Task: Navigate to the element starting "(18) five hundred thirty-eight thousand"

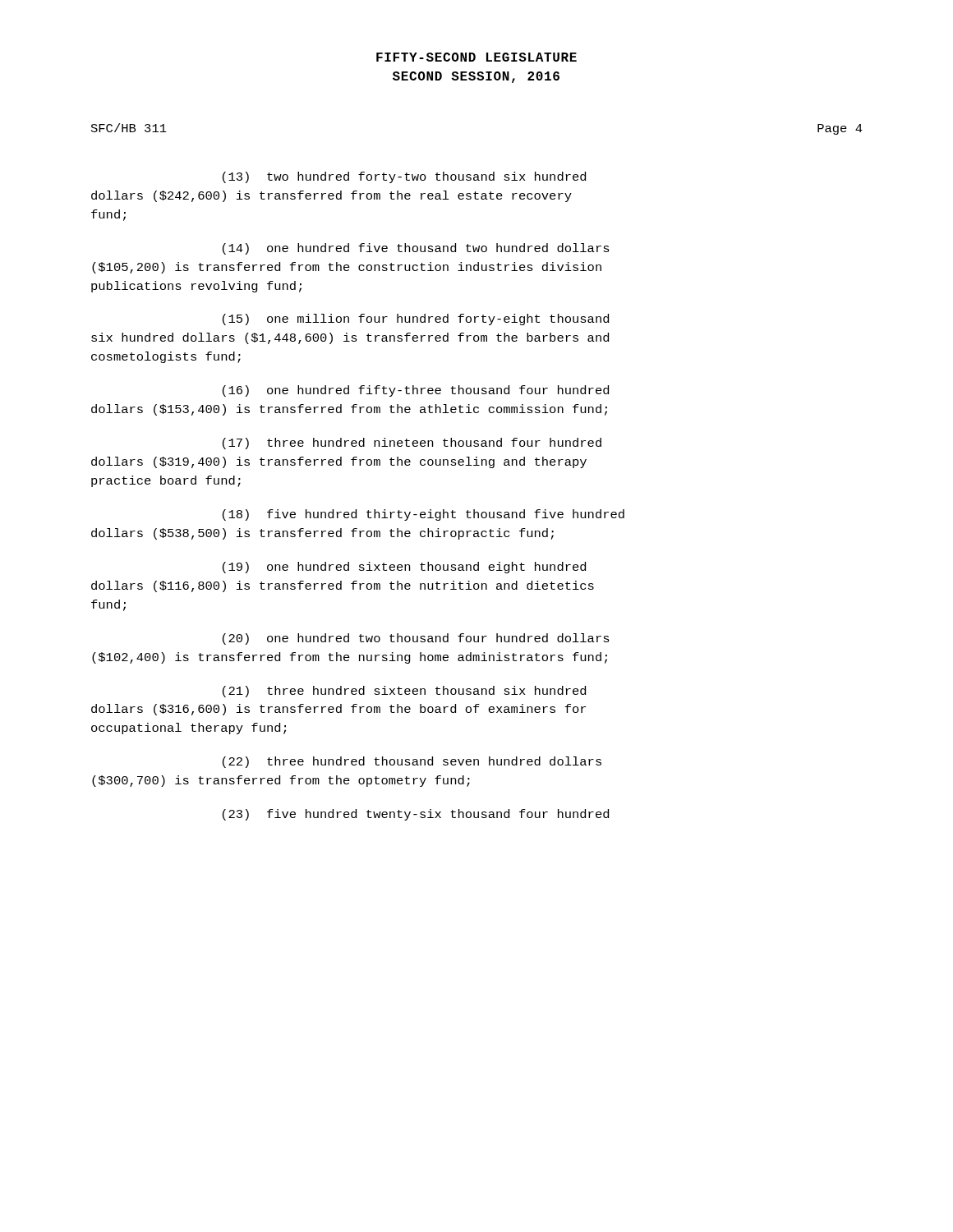Action: [358, 524]
